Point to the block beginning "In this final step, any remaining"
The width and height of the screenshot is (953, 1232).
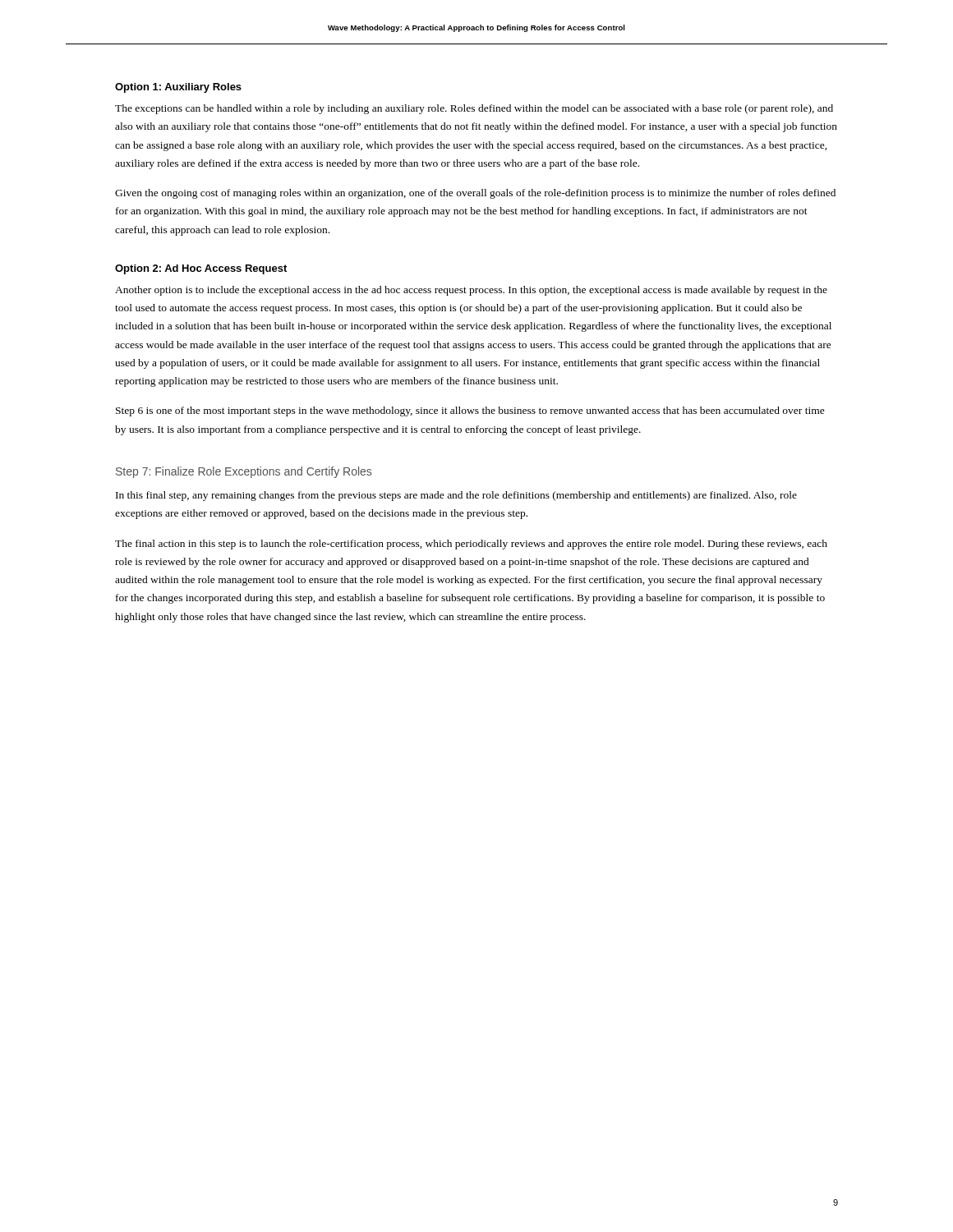(456, 504)
